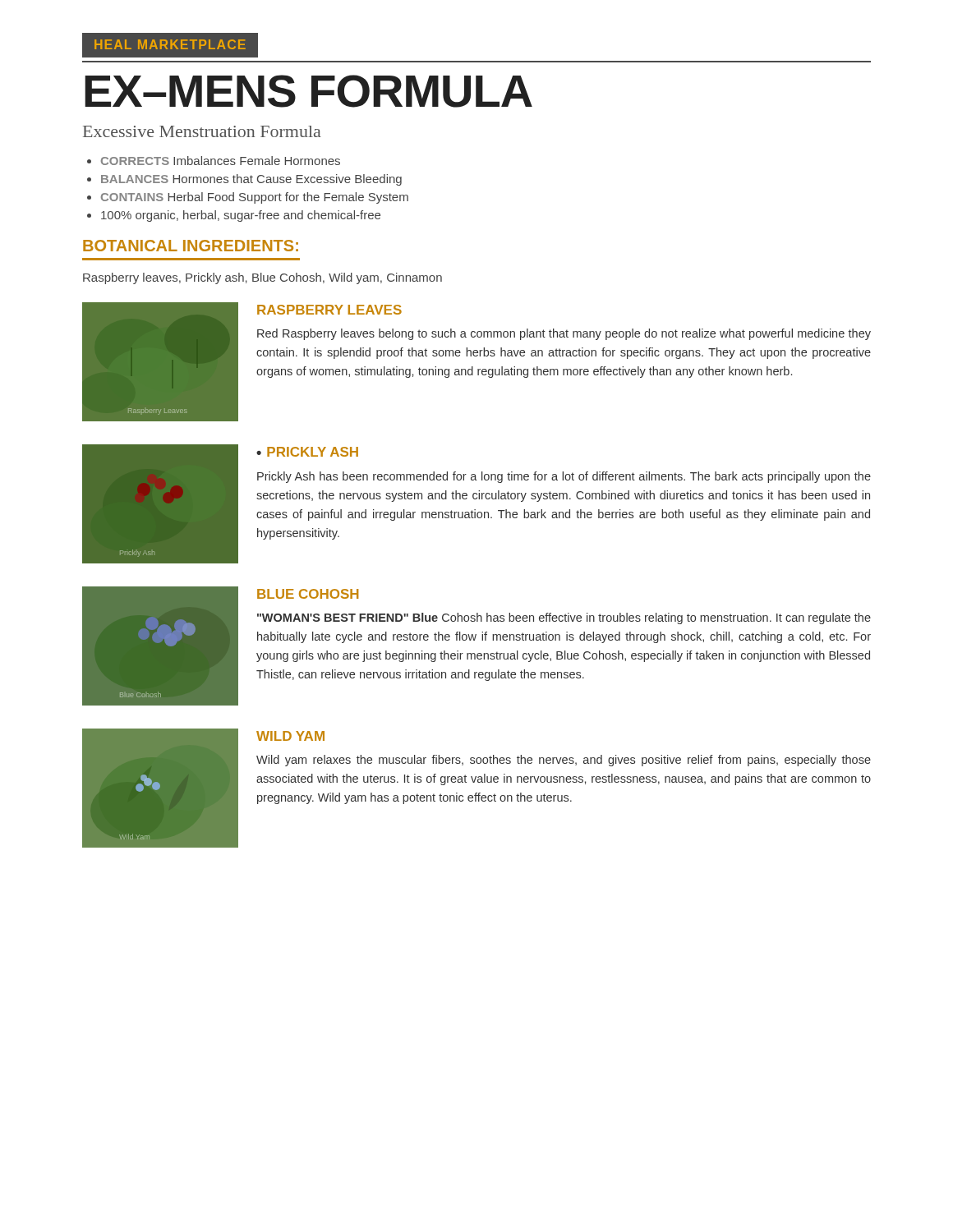Viewport: 953px width, 1232px height.
Task: Select the region starting "CORRECTS Imbalances Female Hormones"
Action: point(220,160)
